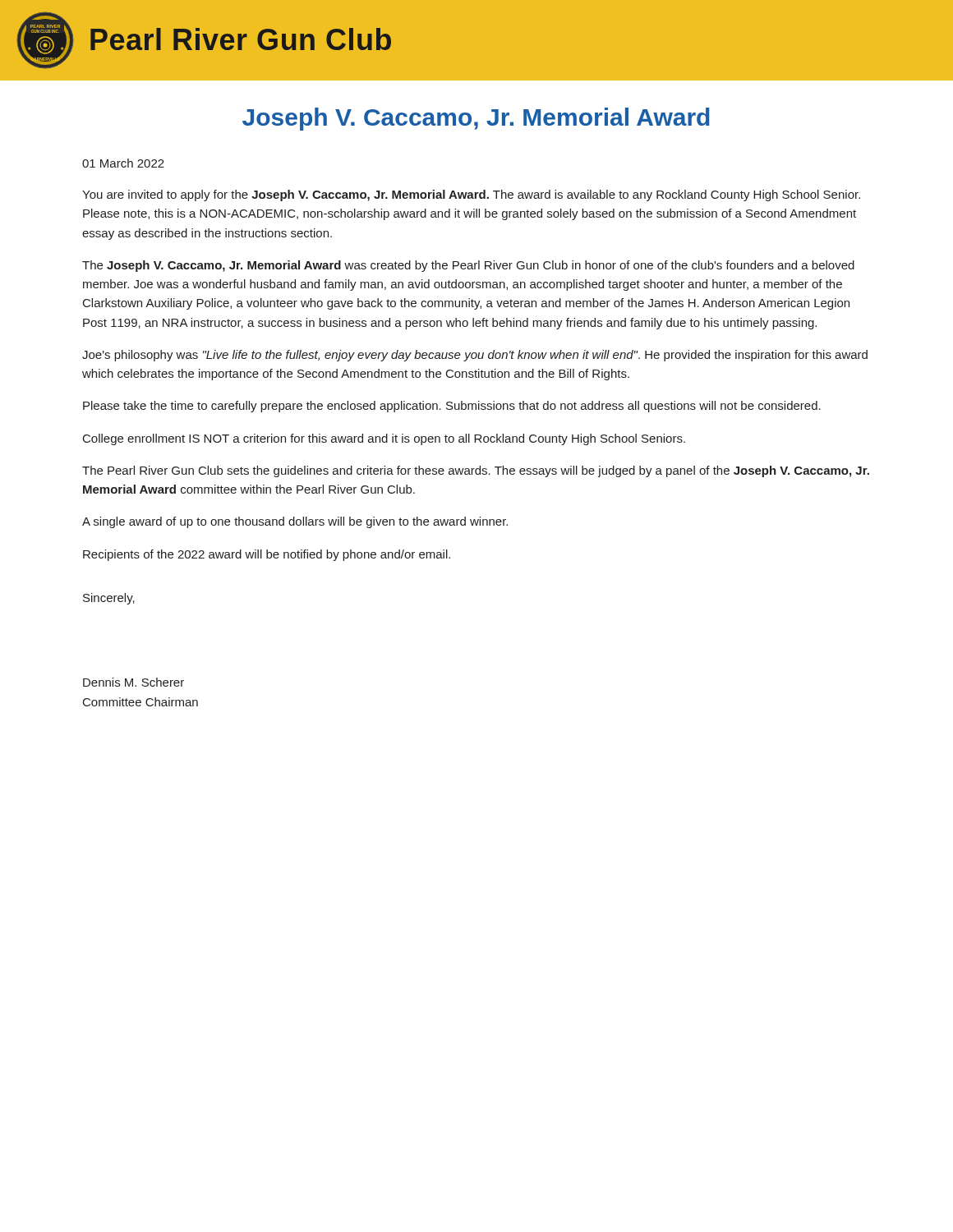Find the block on this page that starts "Recipients of the 2022 award will"
The width and height of the screenshot is (953, 1232).
pos(267,554)
